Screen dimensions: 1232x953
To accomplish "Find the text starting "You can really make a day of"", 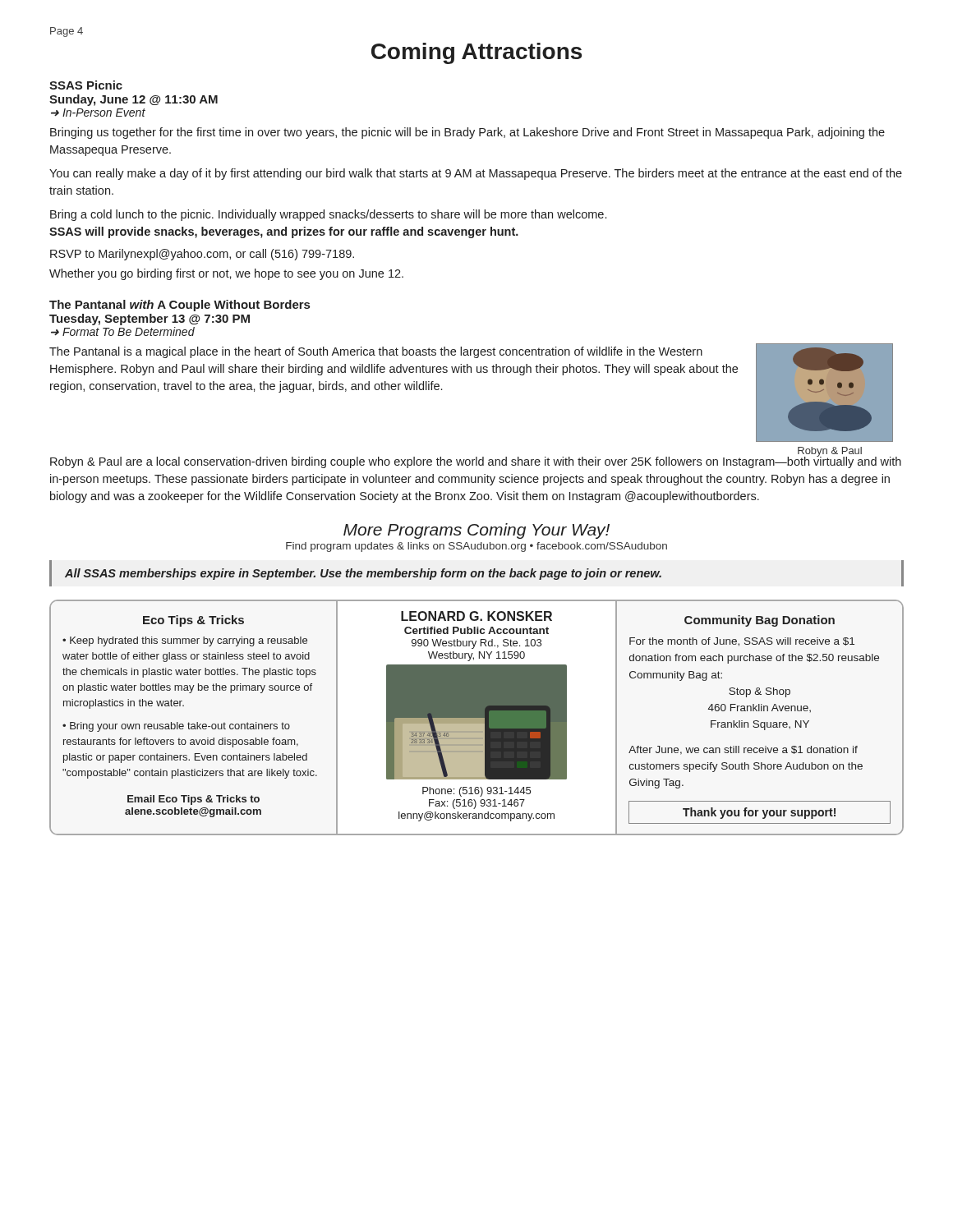I will (476, 182).
